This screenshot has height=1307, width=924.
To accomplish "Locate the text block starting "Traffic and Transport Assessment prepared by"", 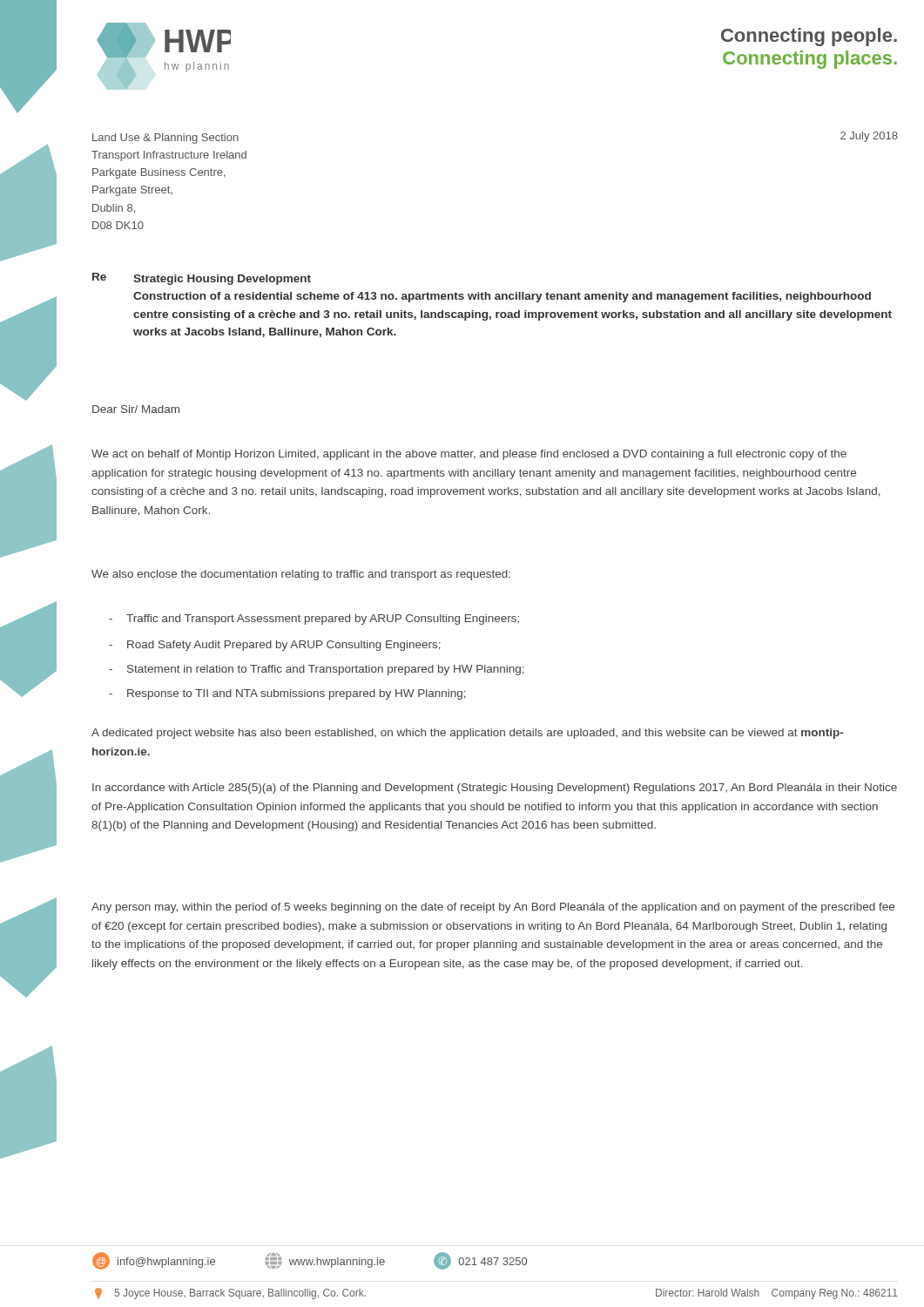I will (495, 619).
